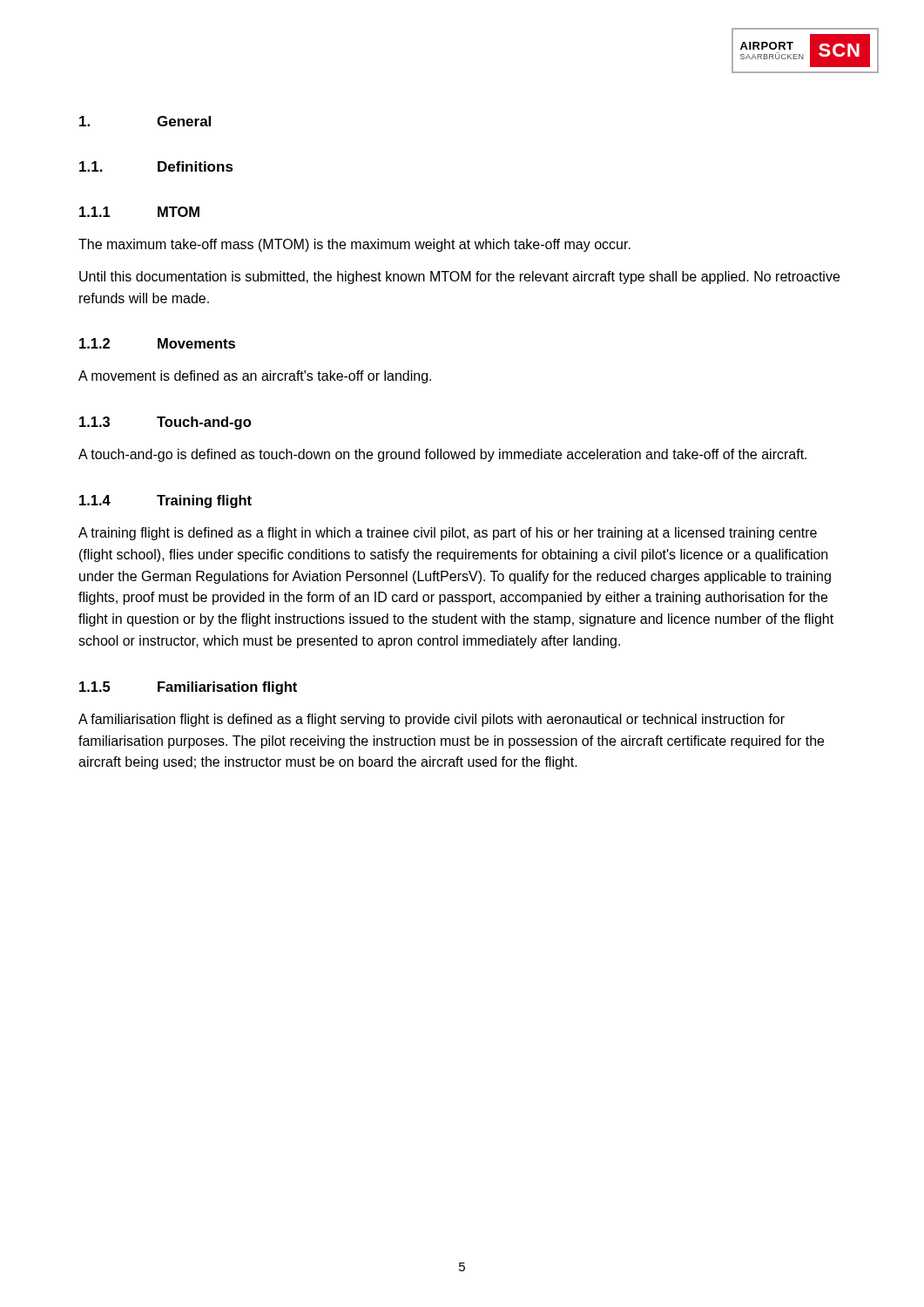The width and height of the screenshot is (924, 1307).
Task: Locate the text block that says "A familiarisation flight is defined"
Action: 452,741
